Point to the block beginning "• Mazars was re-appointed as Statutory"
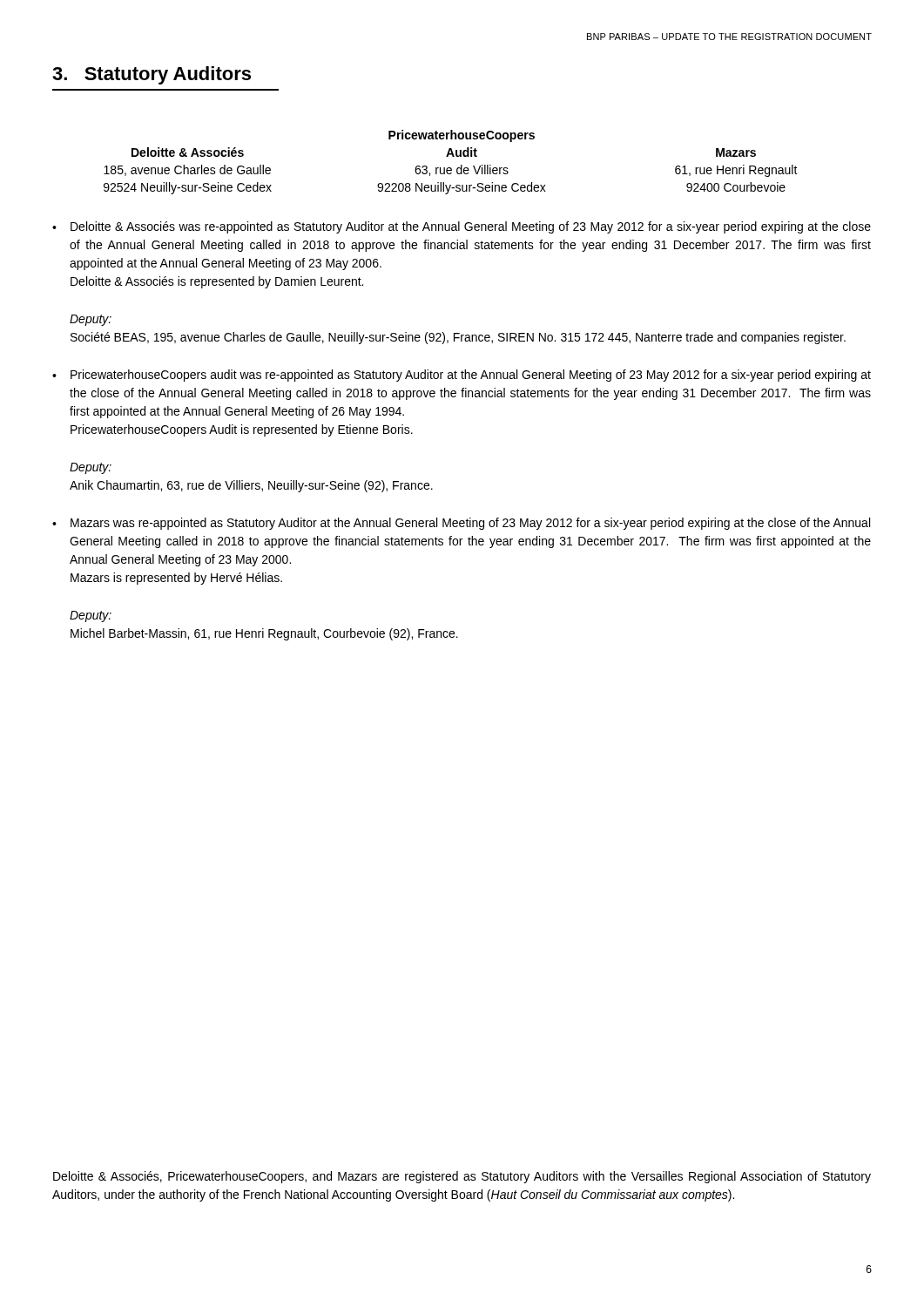The width and height of the screenshot is (924, 1307). pos(462,551)
